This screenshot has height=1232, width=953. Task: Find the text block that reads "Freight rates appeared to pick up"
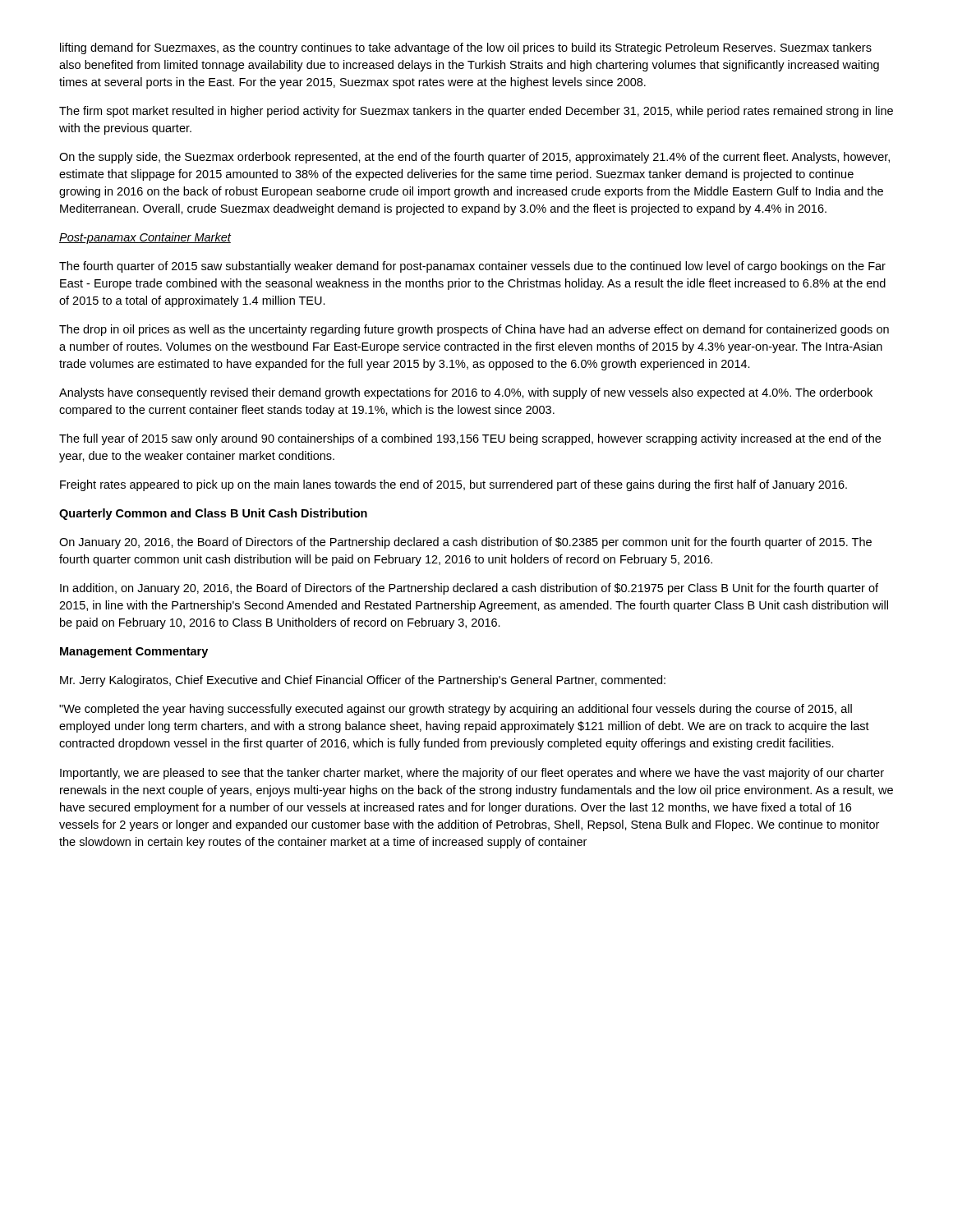pyautogui.click(x=454, y=485)
